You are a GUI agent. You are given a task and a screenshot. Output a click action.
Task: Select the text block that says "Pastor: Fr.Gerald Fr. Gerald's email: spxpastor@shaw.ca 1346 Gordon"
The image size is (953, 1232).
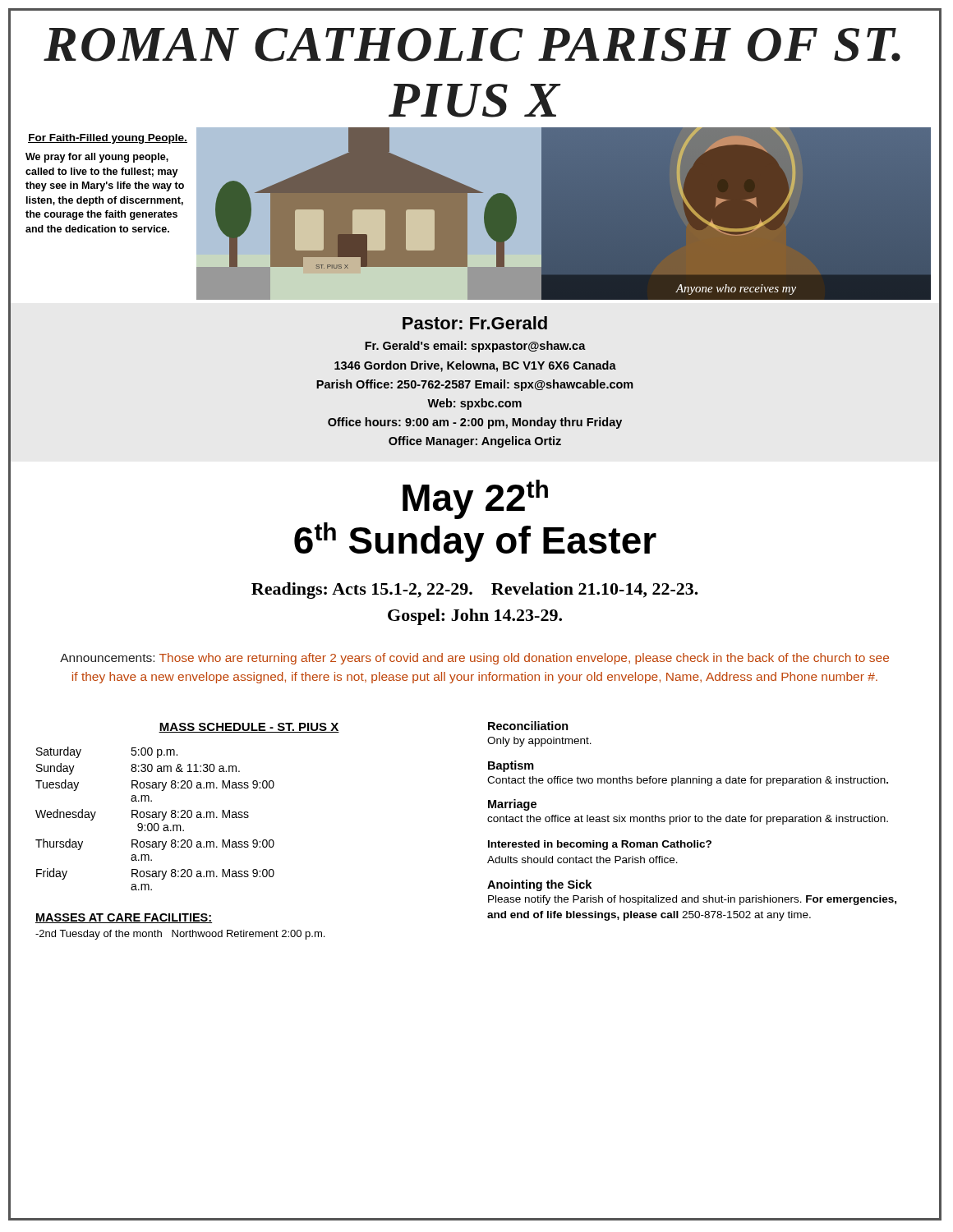coord(475,382)
